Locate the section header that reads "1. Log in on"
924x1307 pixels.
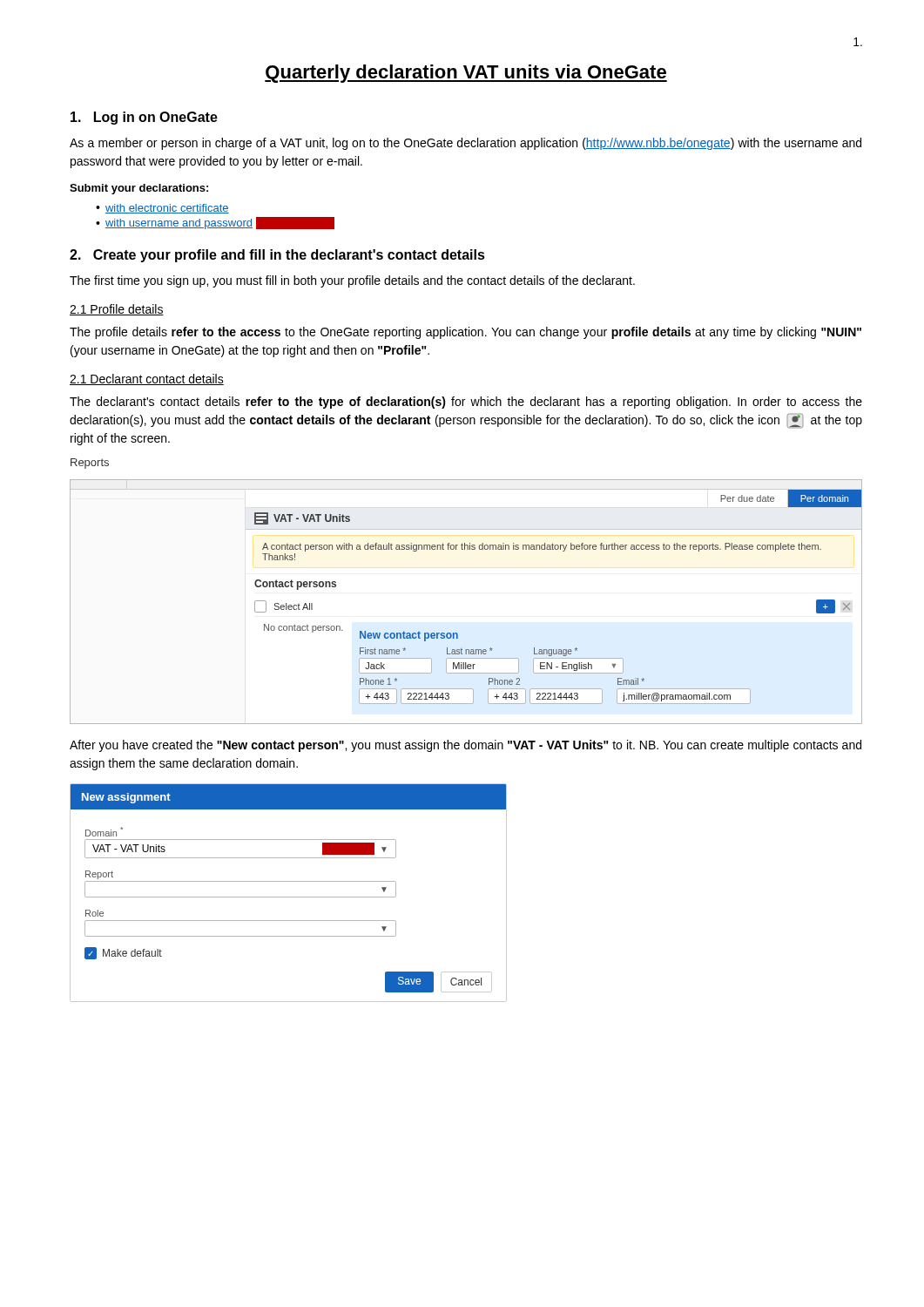(x=144, y=118)
